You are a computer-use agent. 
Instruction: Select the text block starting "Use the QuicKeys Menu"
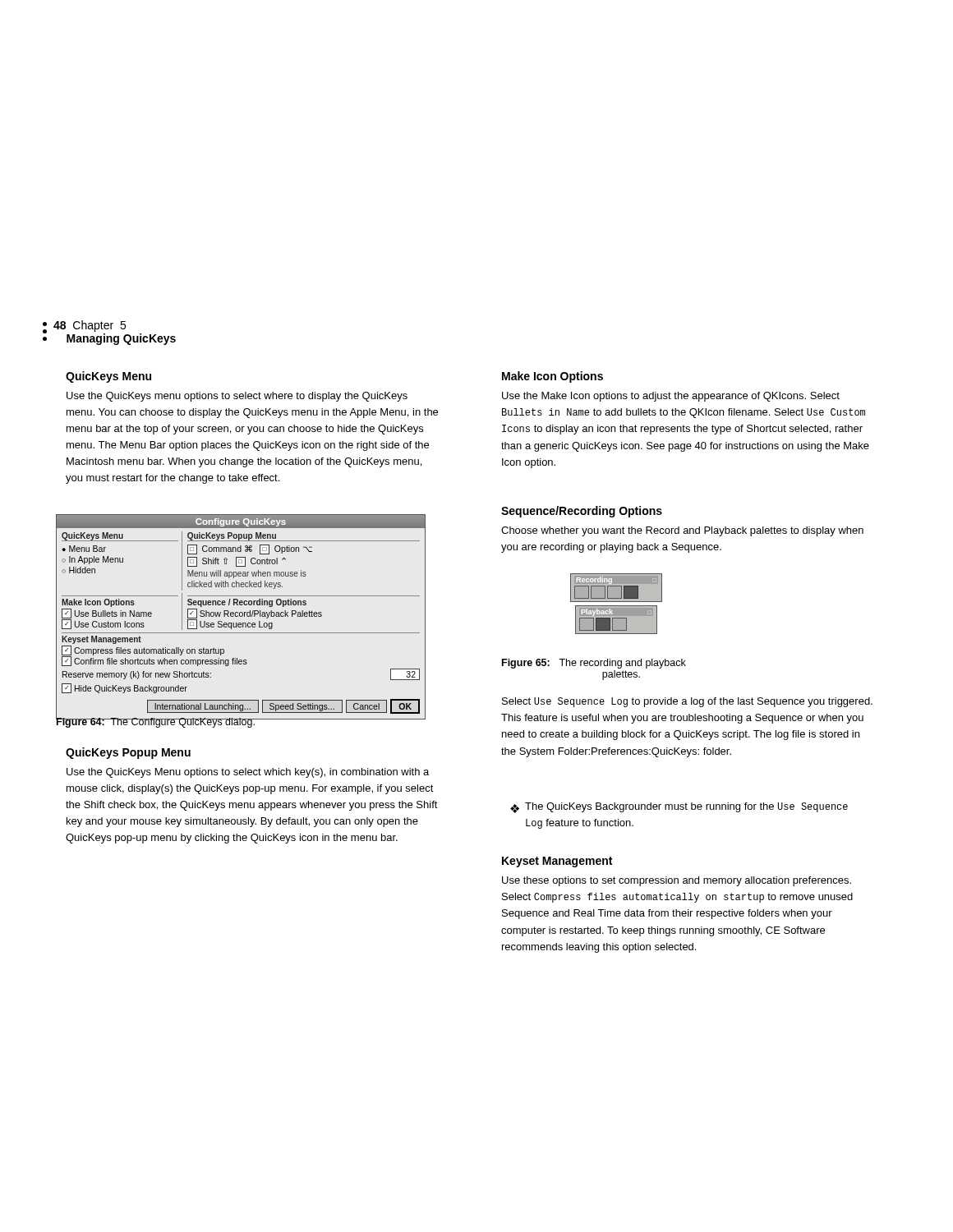coord(252,804)
